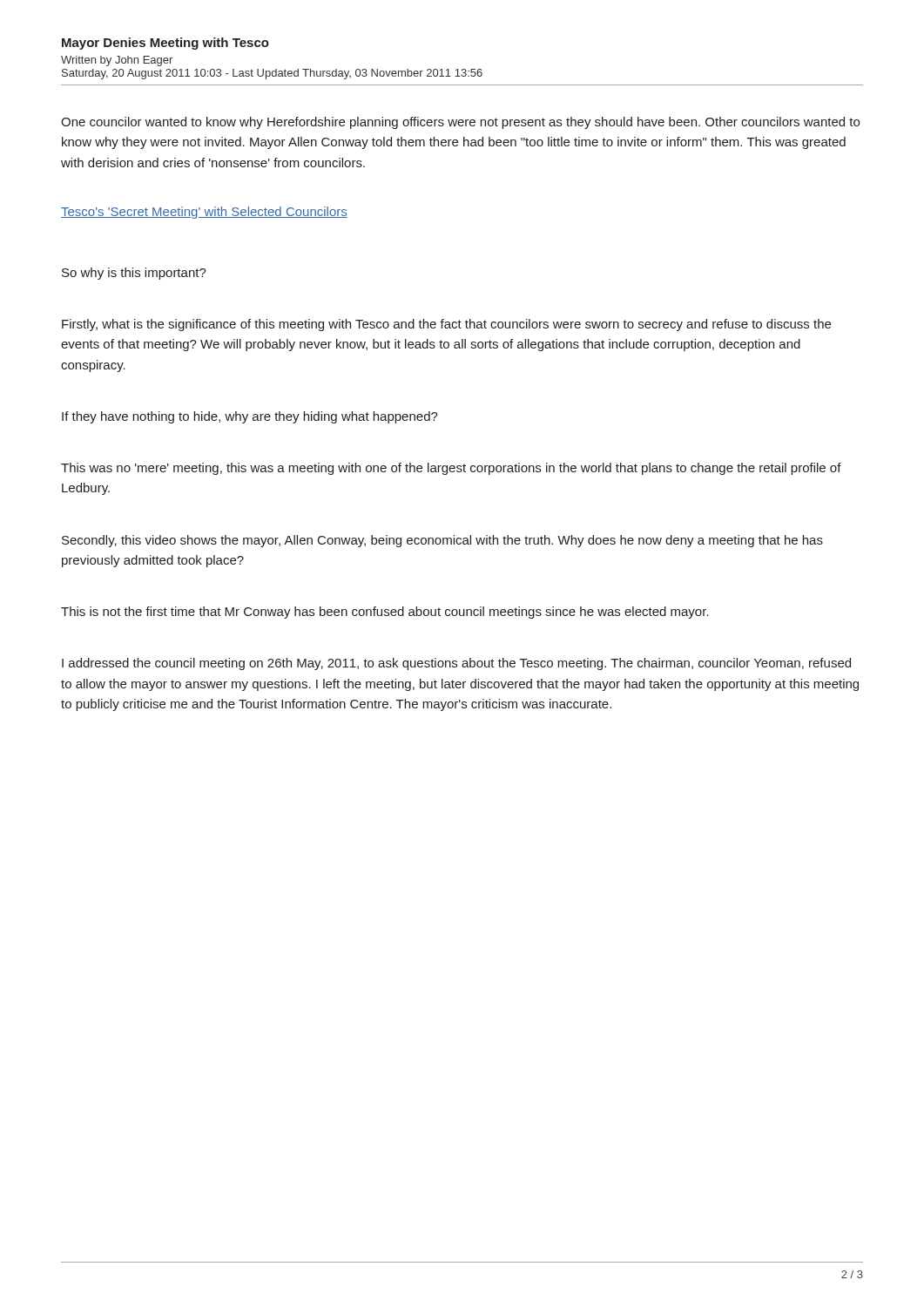Find "So why is this important?" on this page
The width and height of the screenshot is (924, 1307).
pyautogui.click(x=134, y=272)
